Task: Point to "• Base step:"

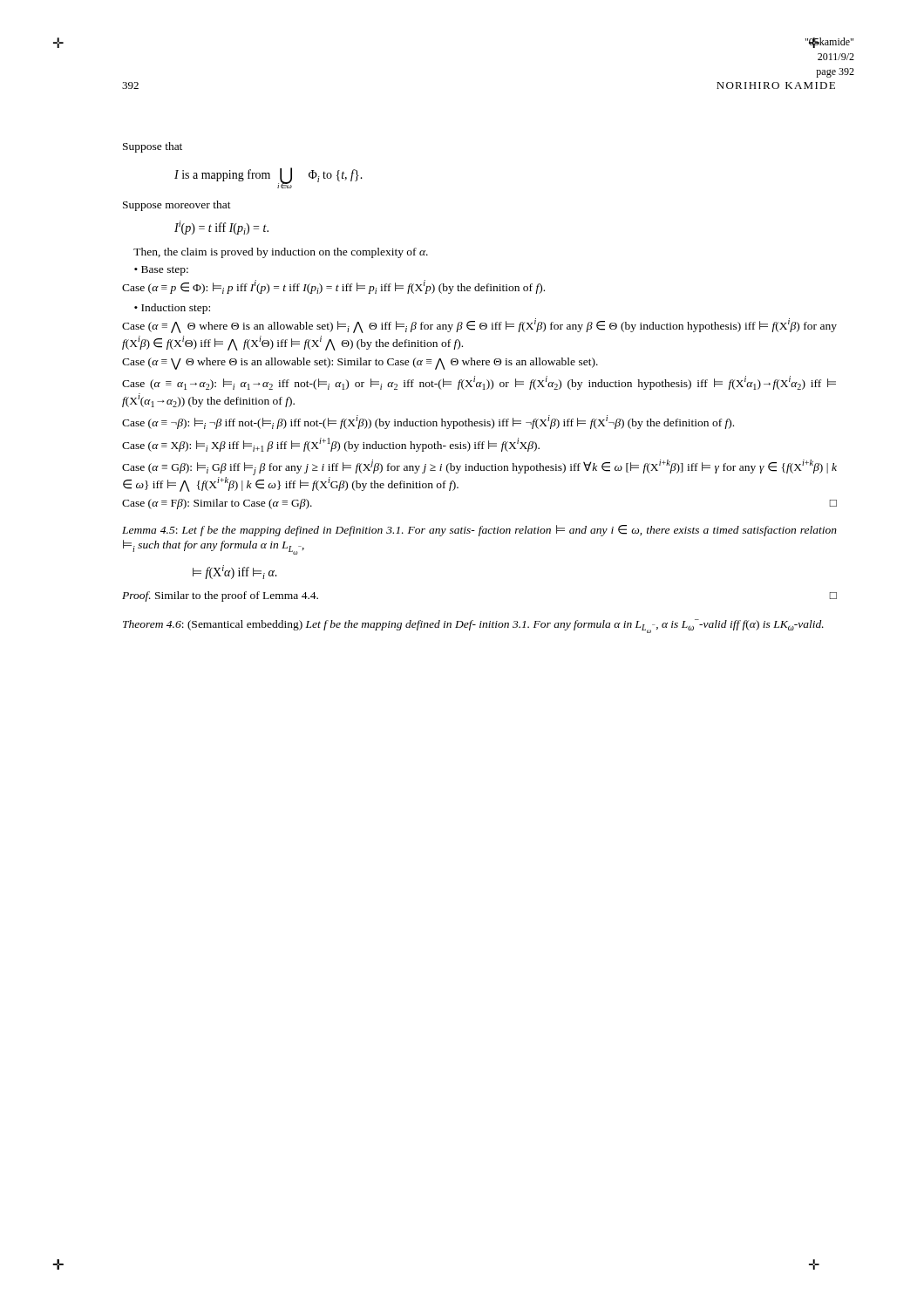Action: coord(156,269)
